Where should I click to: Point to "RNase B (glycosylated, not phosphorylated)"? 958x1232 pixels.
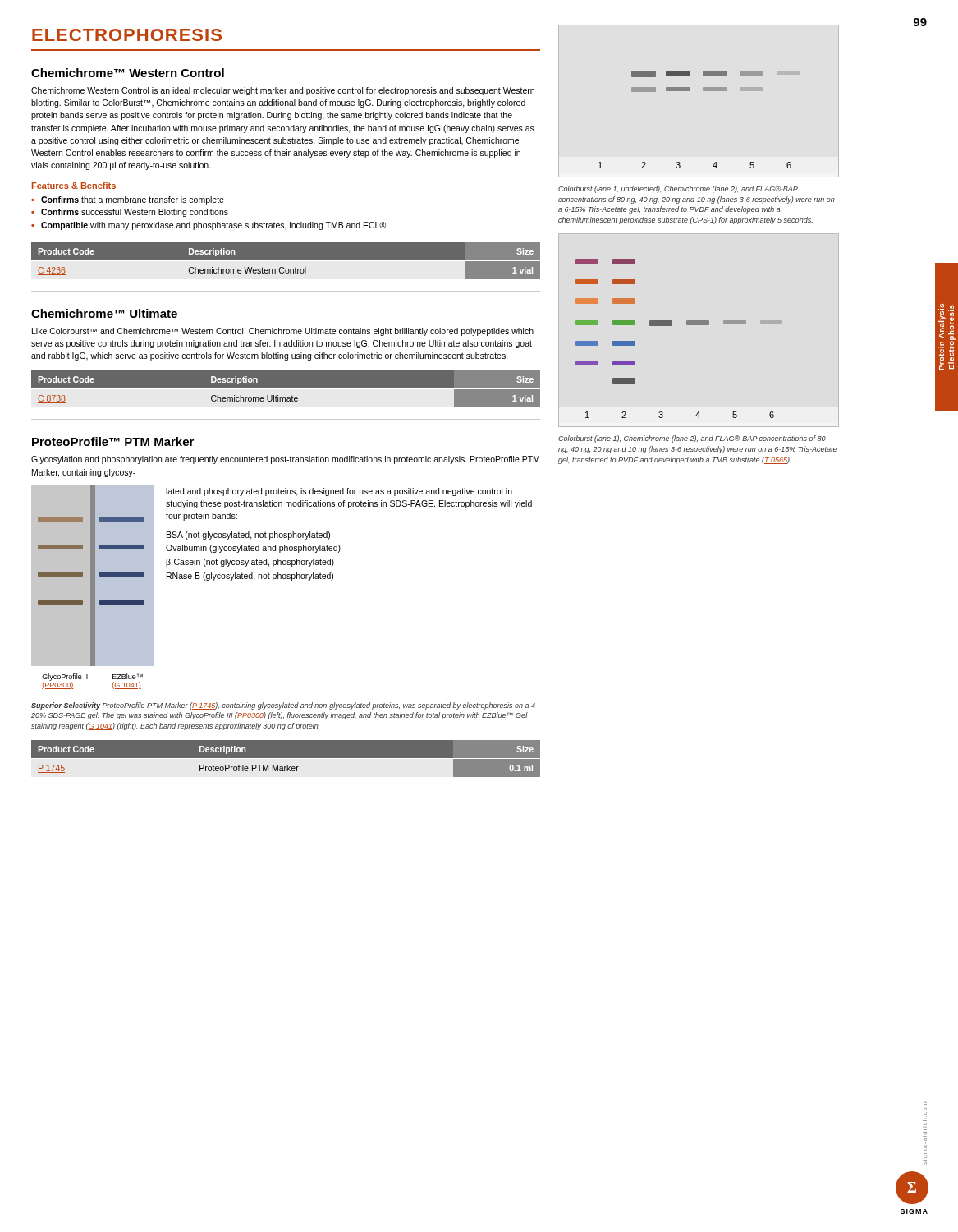(x=250, y=576)
